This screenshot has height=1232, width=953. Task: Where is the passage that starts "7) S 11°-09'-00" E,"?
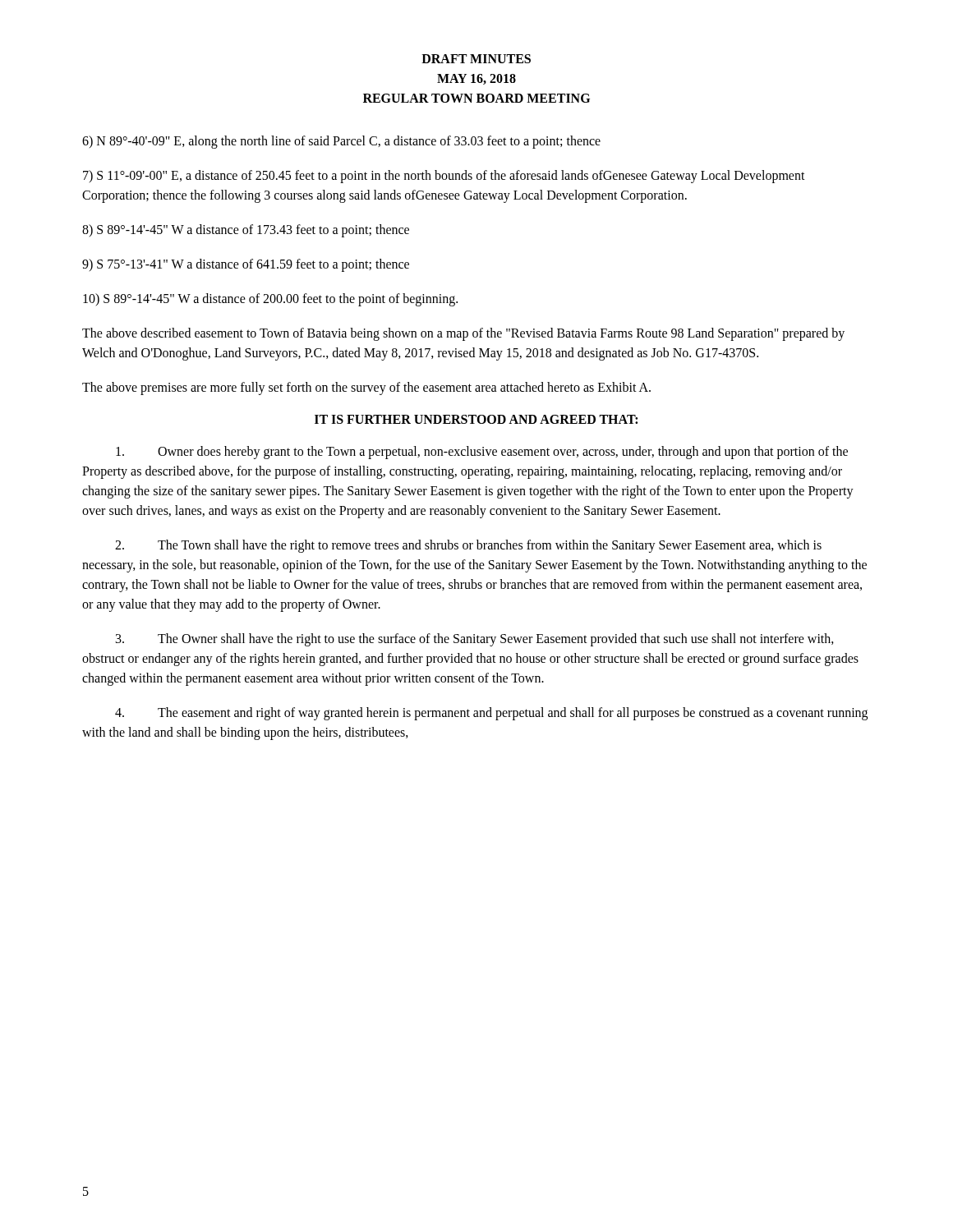tap(443, 185)
